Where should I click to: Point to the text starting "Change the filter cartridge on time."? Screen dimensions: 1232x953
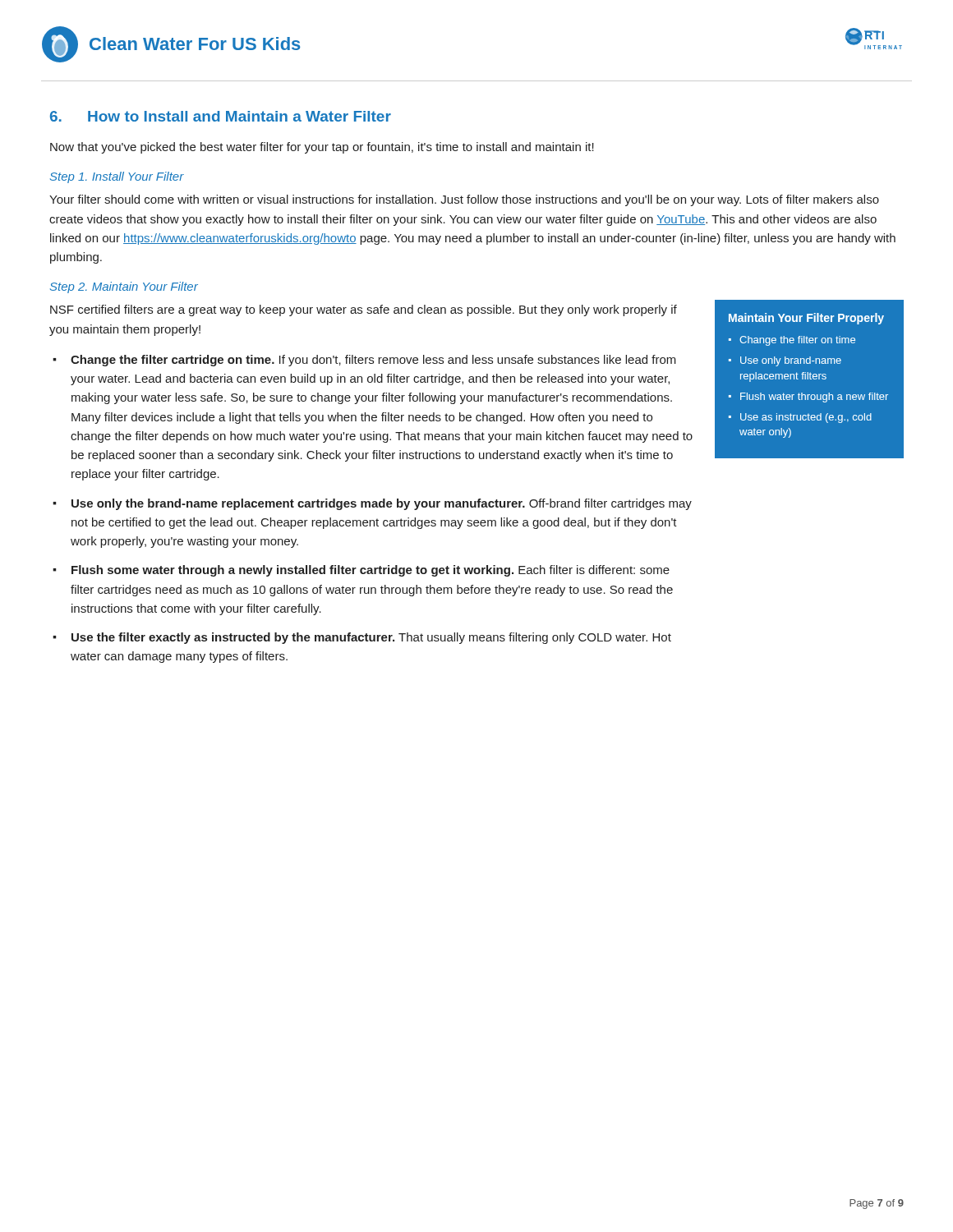pos(382,416)
